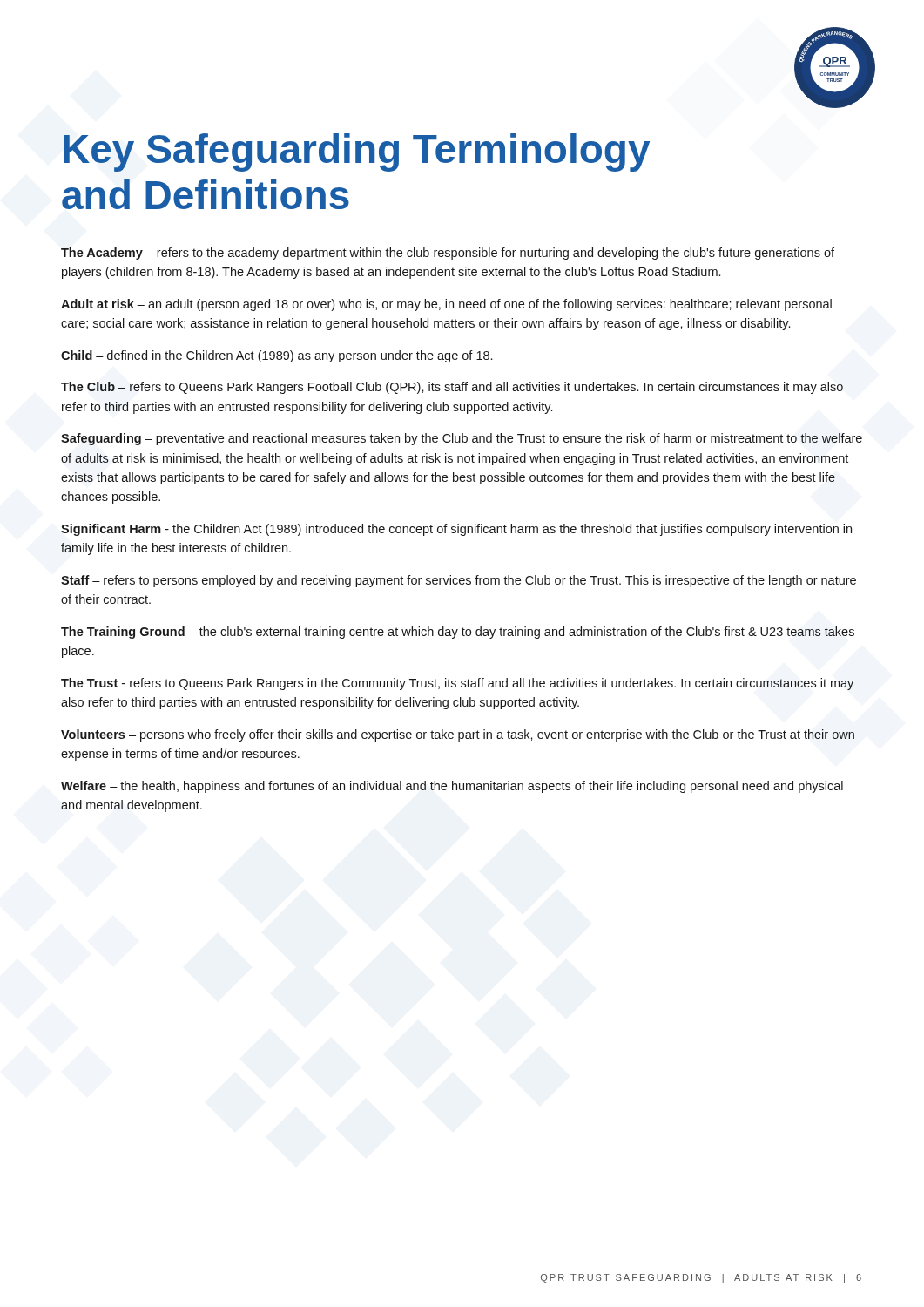Point to the block beginning "The Club – refers to Queens Park"
This screenshot has width=924, height=1307.
452,397
